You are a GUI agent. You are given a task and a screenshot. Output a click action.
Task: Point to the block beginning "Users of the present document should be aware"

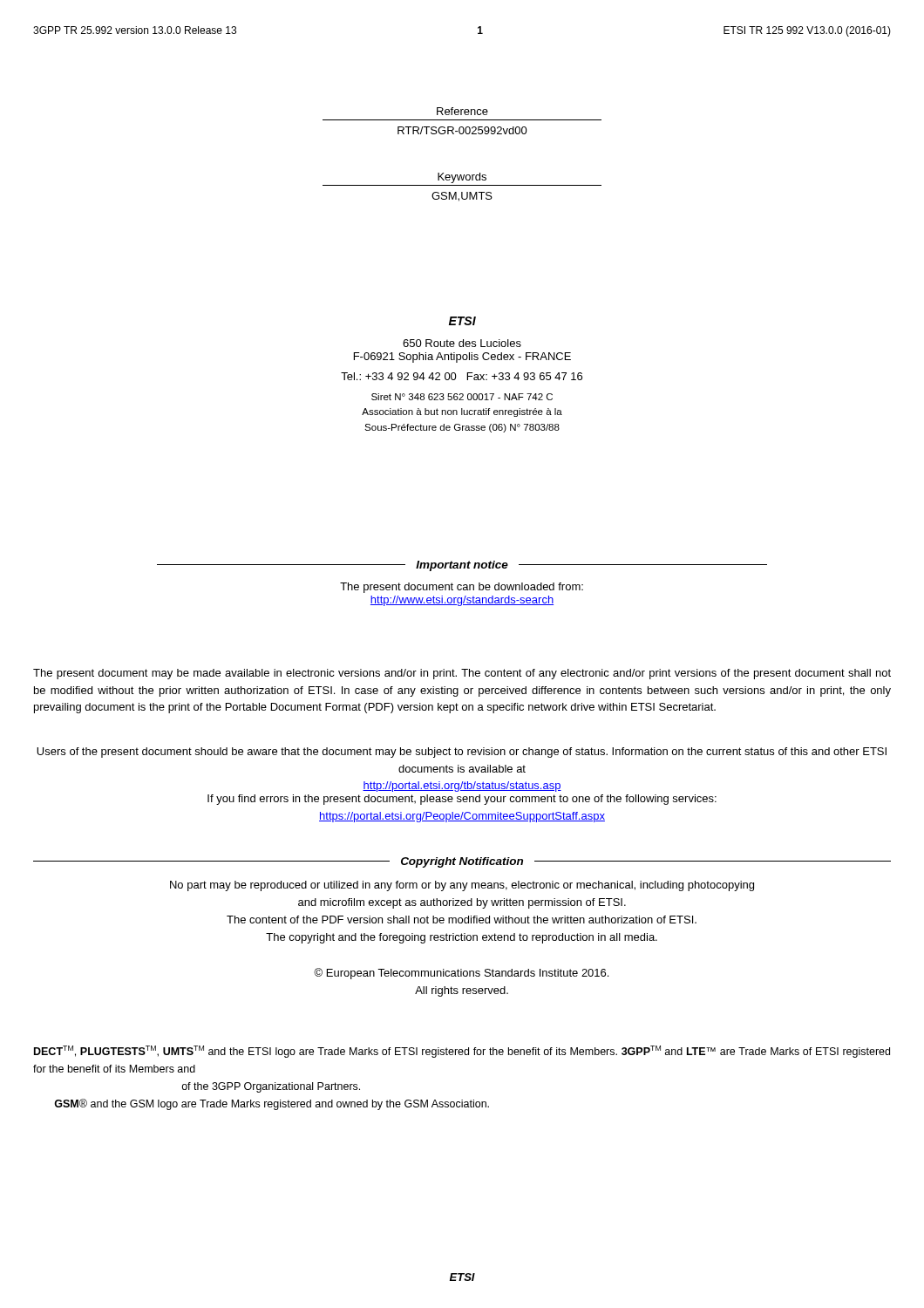point(462,768)
